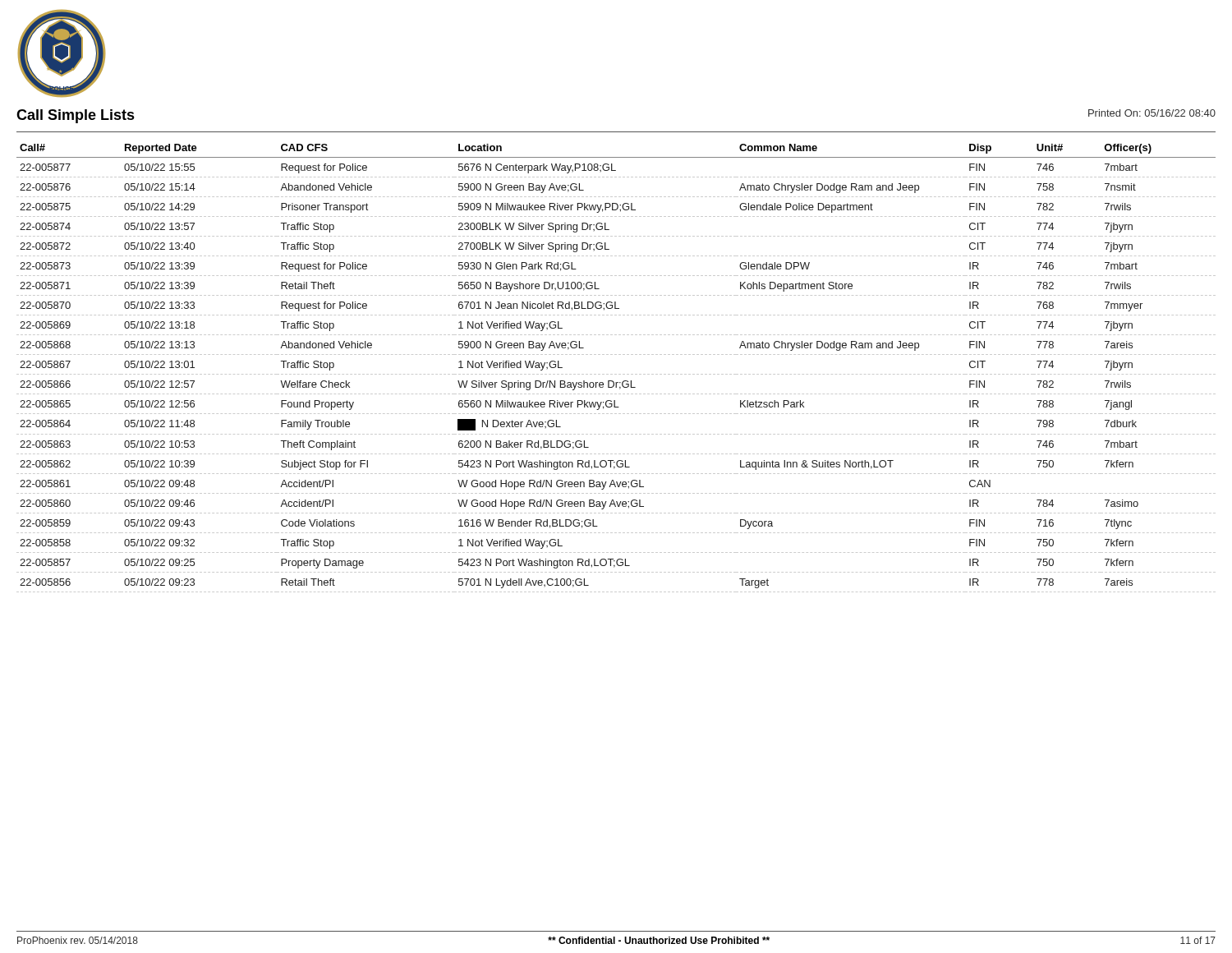Viewport: 1232px width, 953px height.
Task: Find the text block starting "Call Simple Lists"
Action: pos(76,115)
